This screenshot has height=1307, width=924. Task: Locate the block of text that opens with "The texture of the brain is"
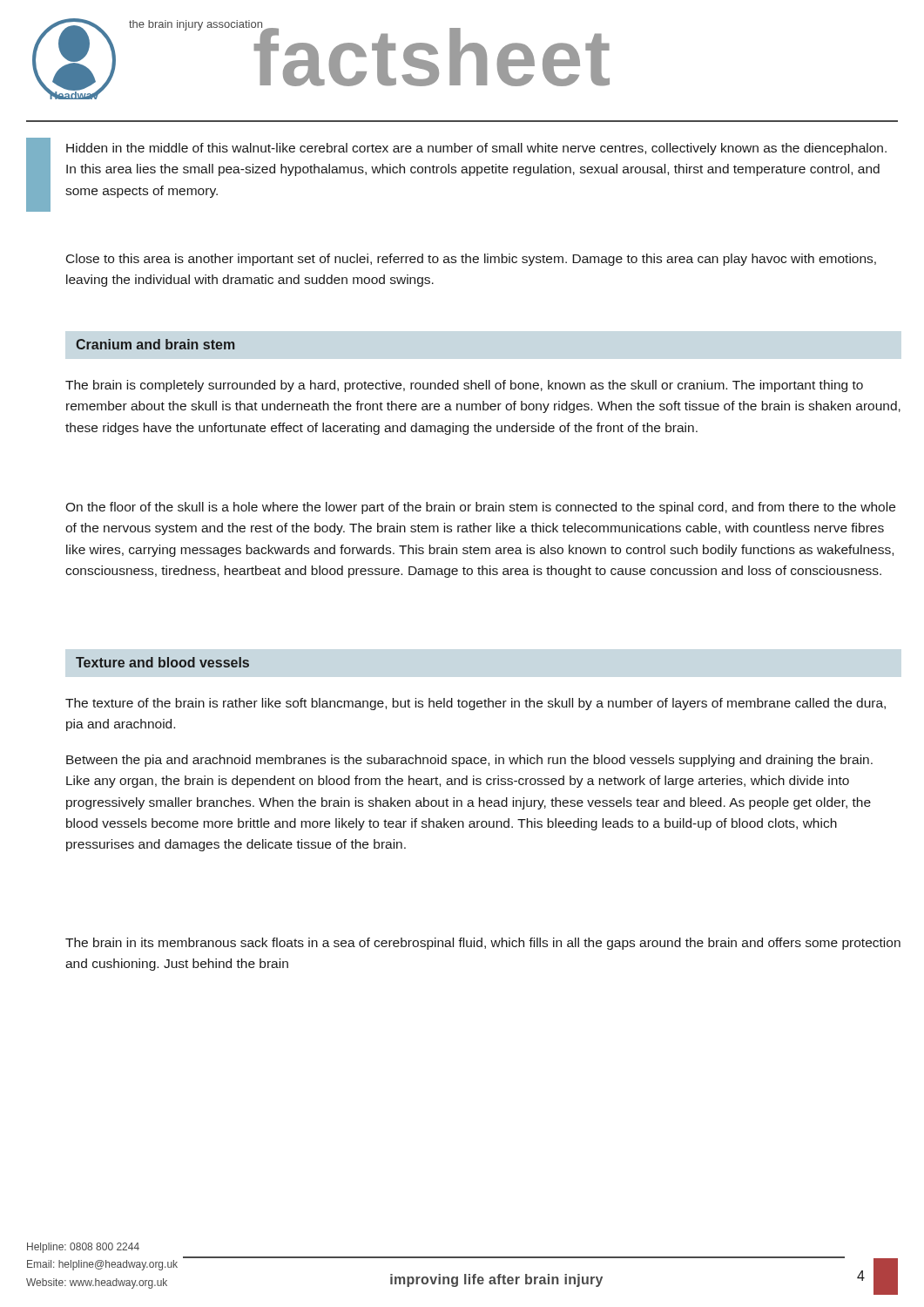(x=483, y=714)
